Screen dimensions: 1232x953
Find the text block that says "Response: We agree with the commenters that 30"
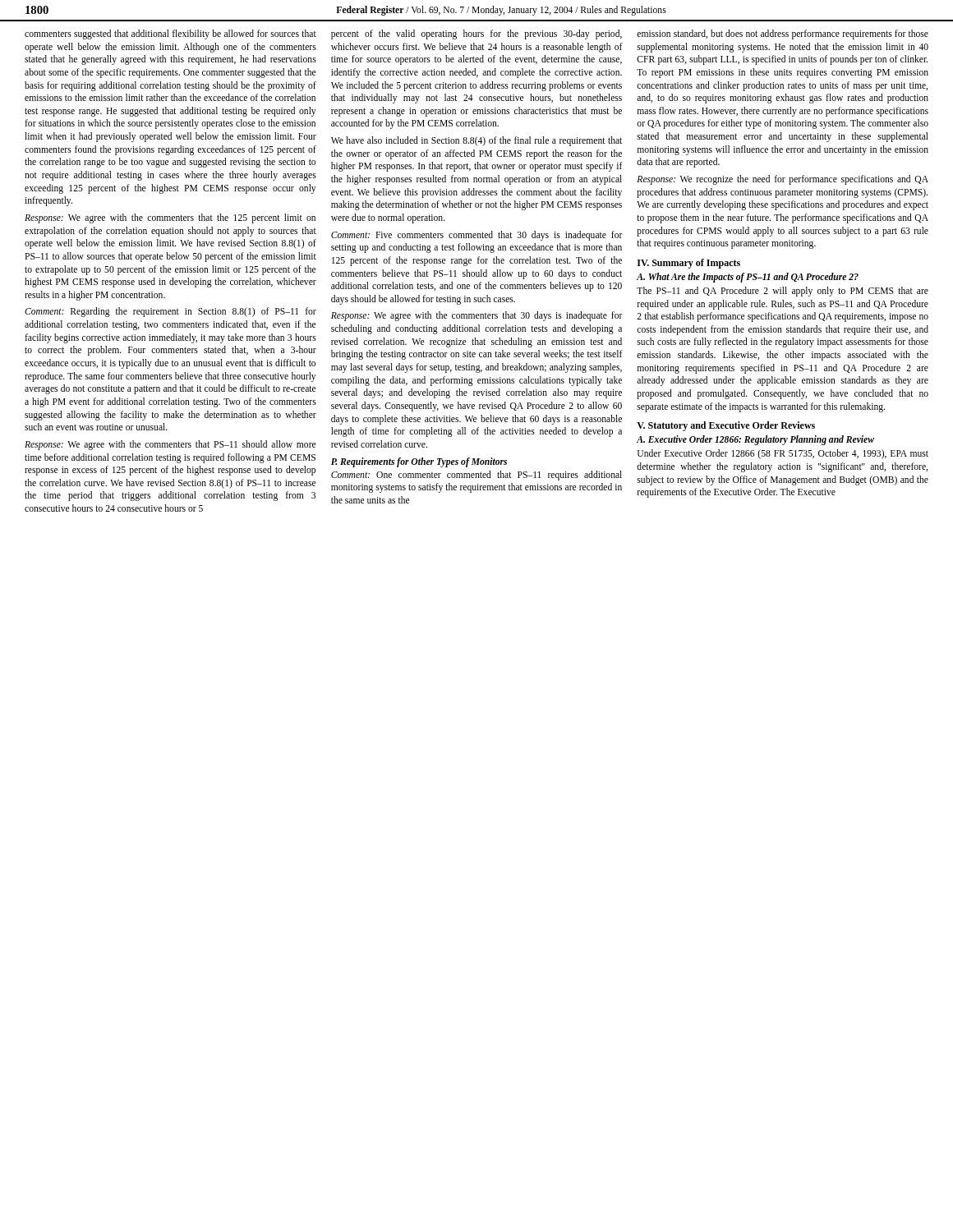point(476,381)
